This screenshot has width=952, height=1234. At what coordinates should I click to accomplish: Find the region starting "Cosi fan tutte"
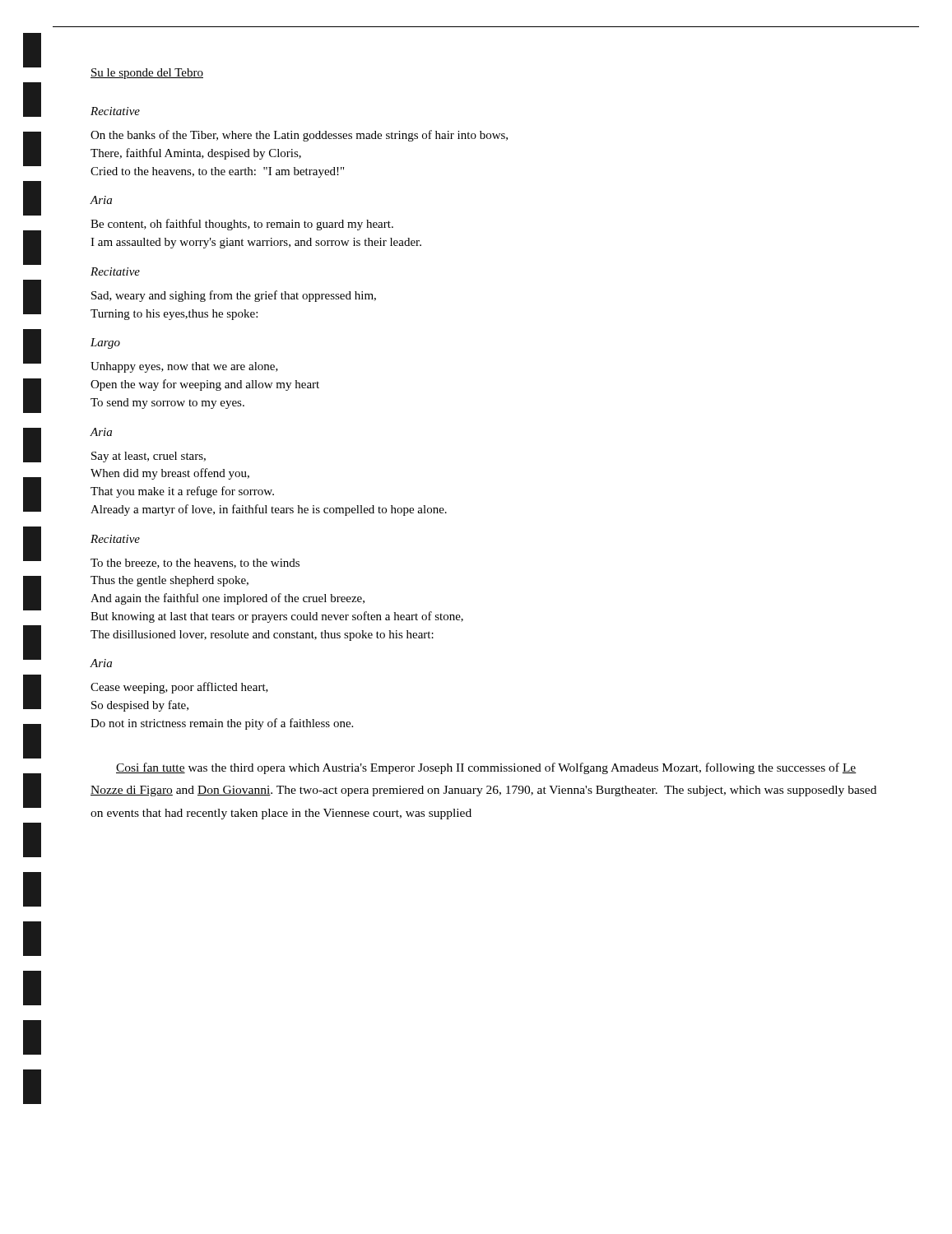484,789
